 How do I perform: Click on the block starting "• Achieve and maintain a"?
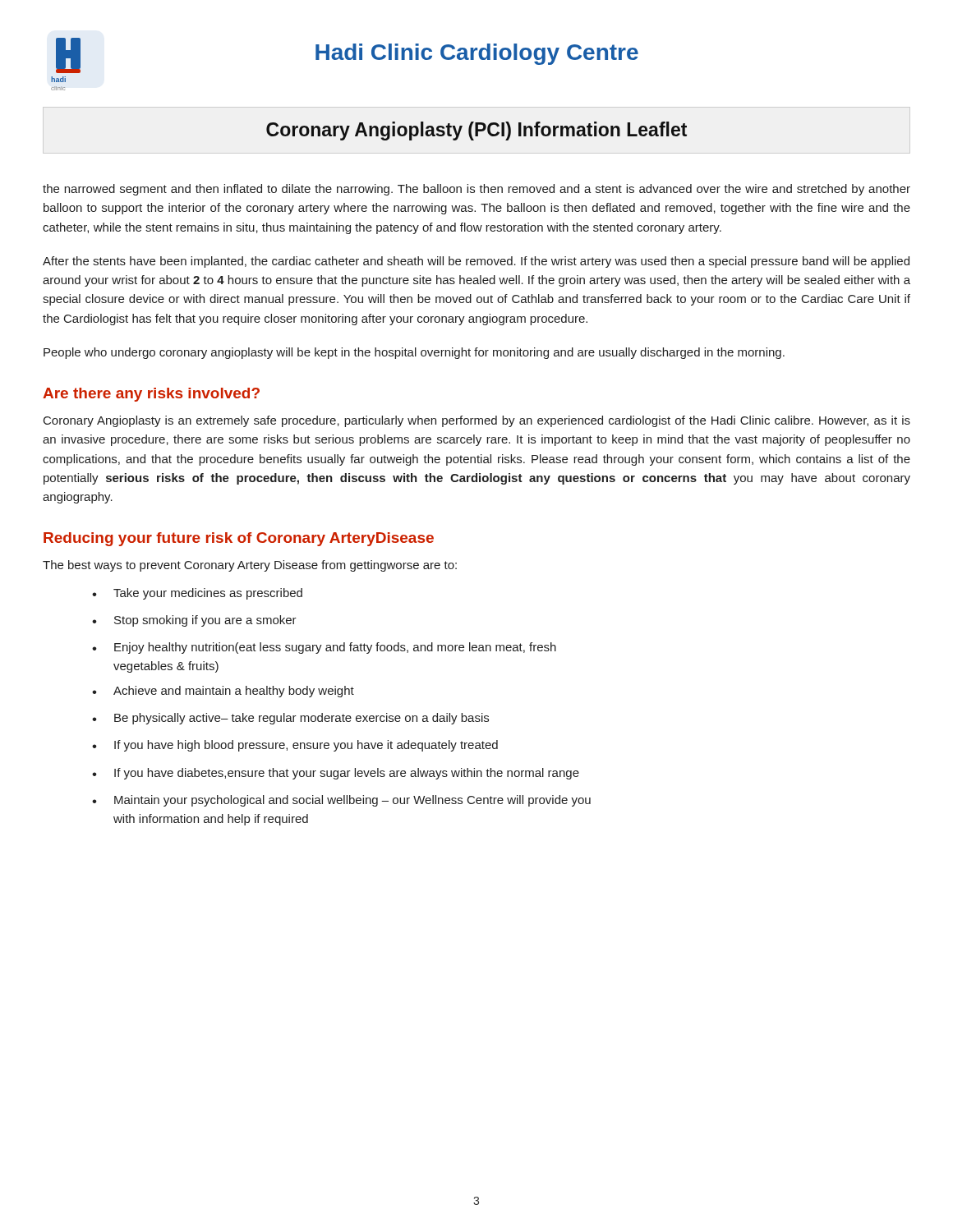223,692
